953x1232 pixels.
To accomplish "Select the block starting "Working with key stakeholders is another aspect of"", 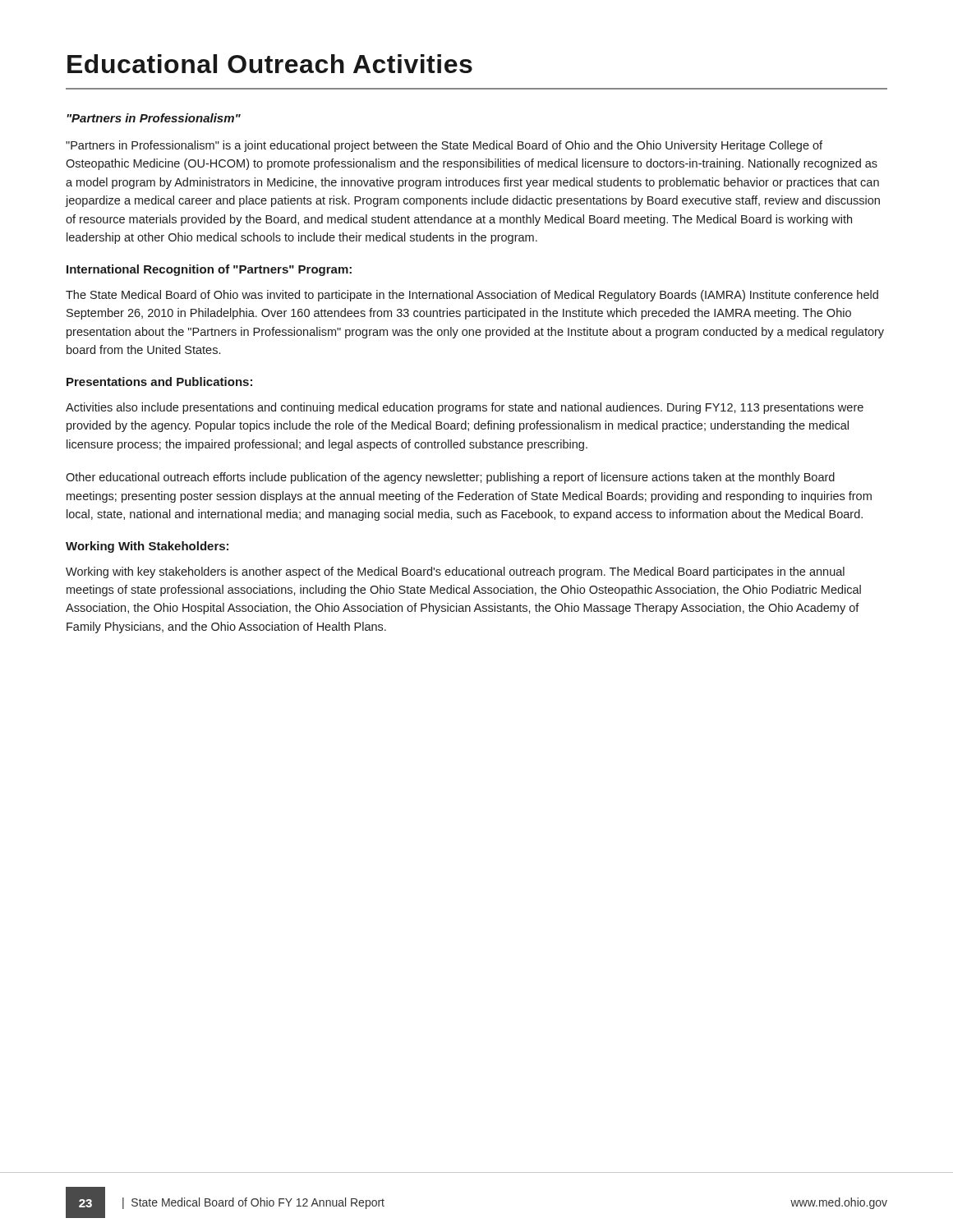I will click(476, 599).
